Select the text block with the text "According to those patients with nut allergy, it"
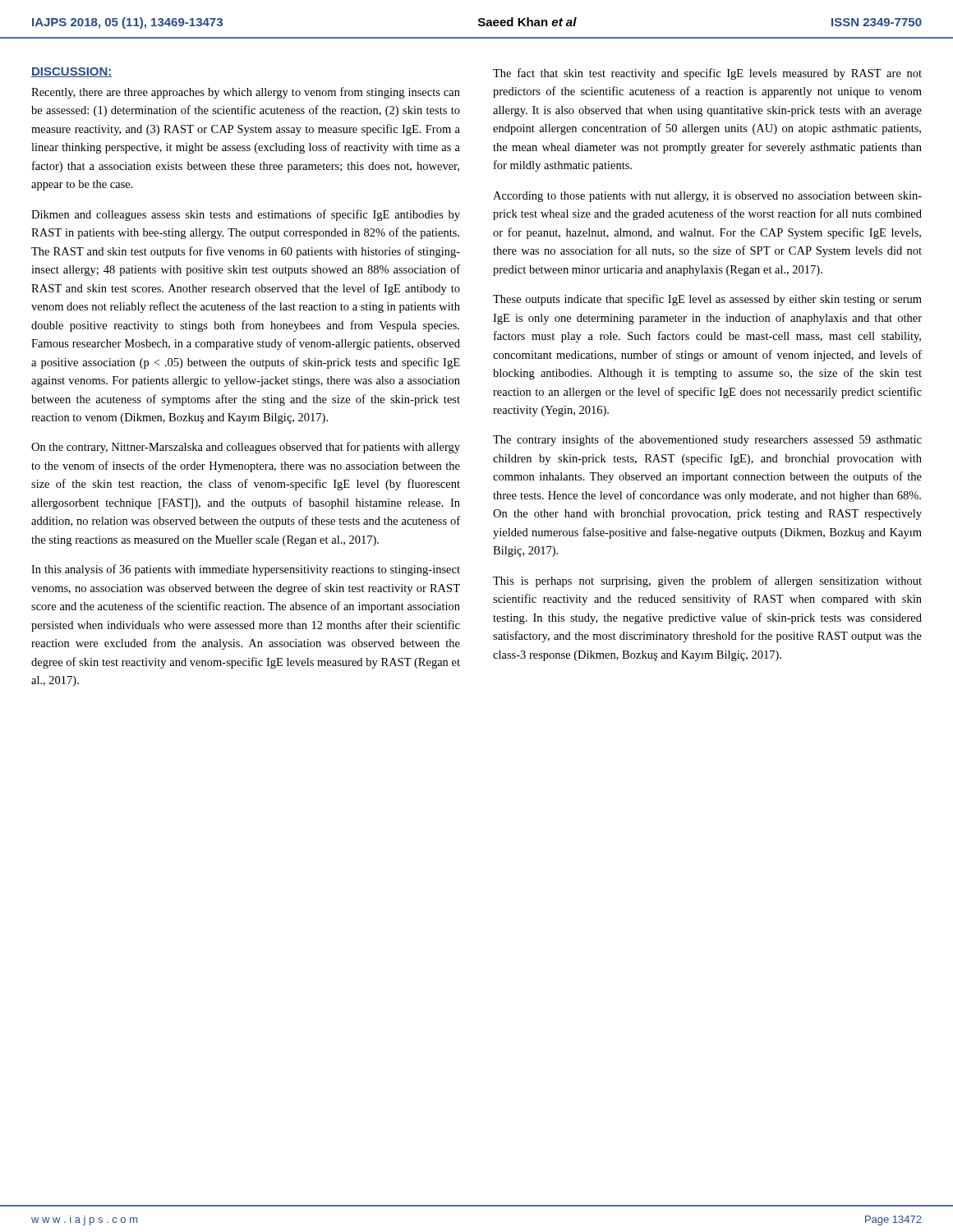The image size is (953, 1232). click(707, 232)
